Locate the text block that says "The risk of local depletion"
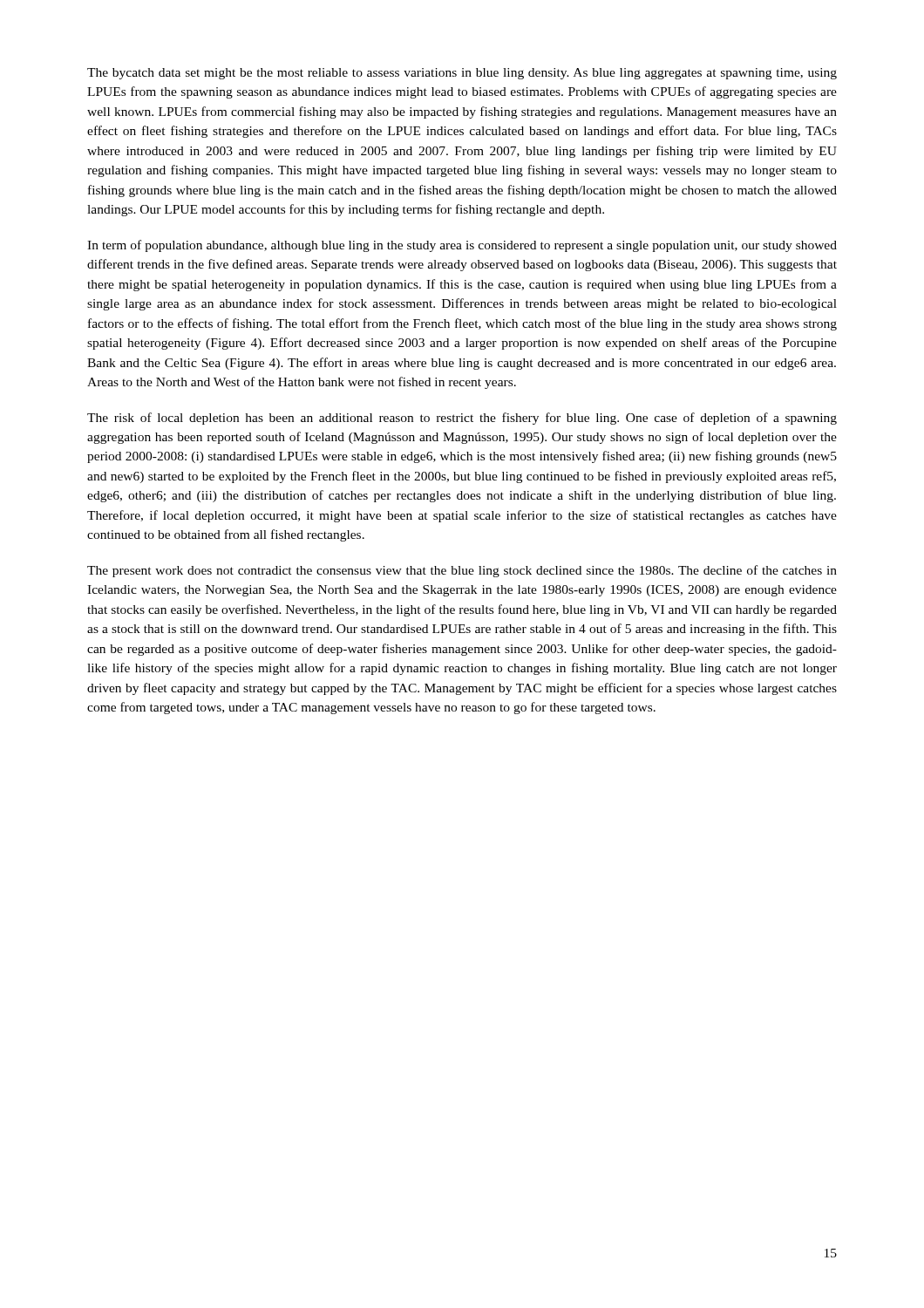The image size is (924, 1308). [x=462, y=476]
